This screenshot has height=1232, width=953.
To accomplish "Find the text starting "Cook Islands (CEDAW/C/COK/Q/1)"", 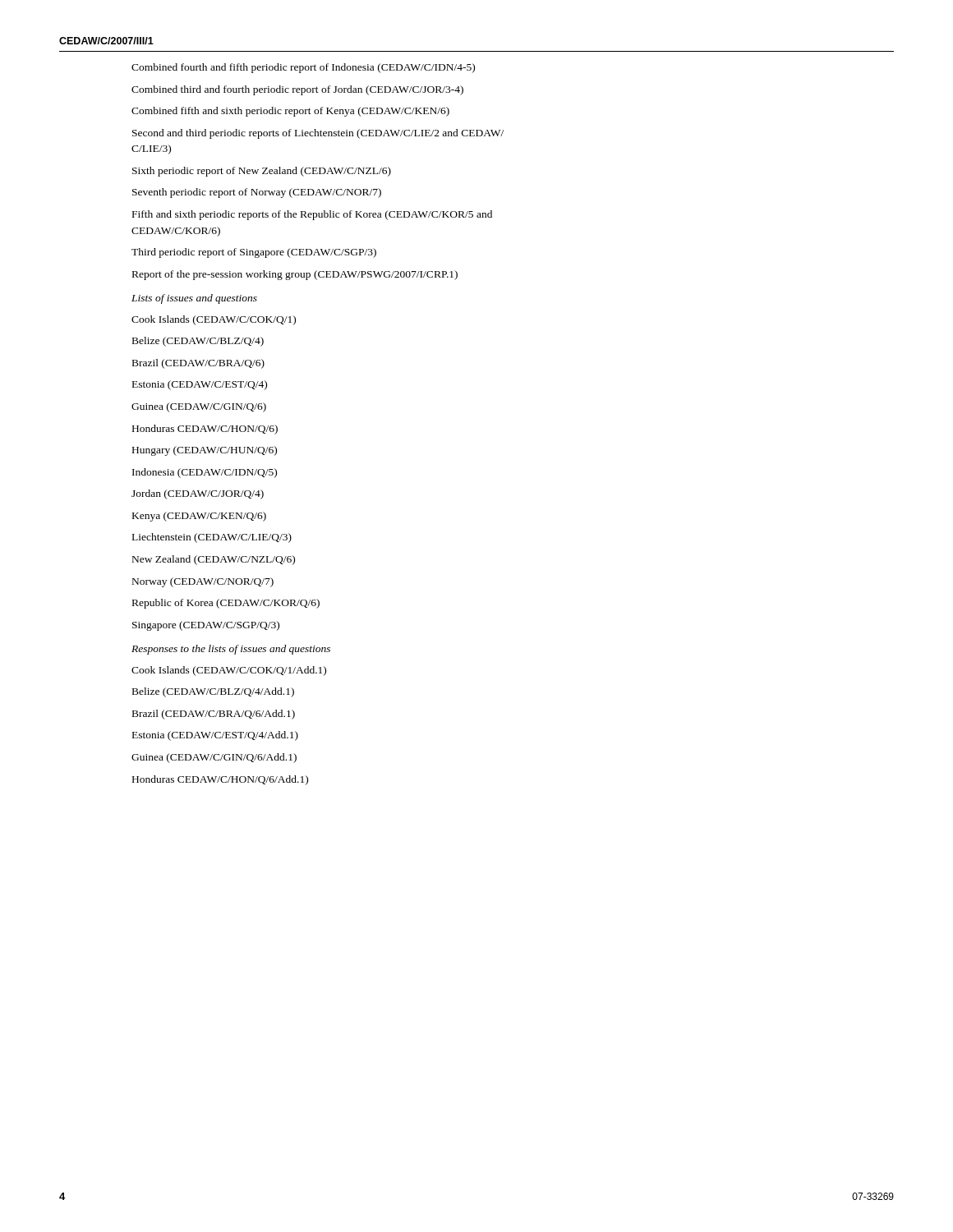I will 214,319.
